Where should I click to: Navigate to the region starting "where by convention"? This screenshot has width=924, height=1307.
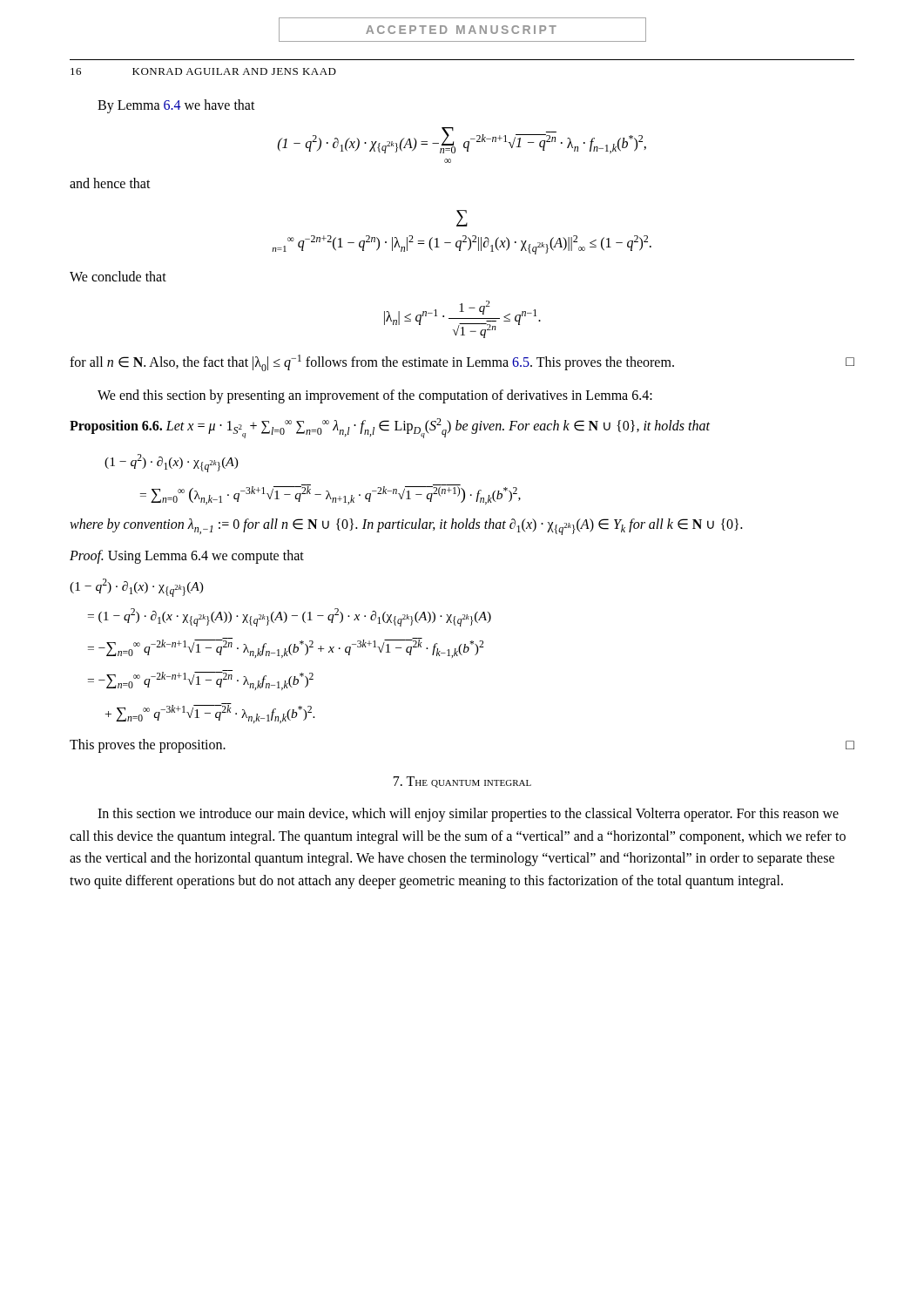pos(407,526)
